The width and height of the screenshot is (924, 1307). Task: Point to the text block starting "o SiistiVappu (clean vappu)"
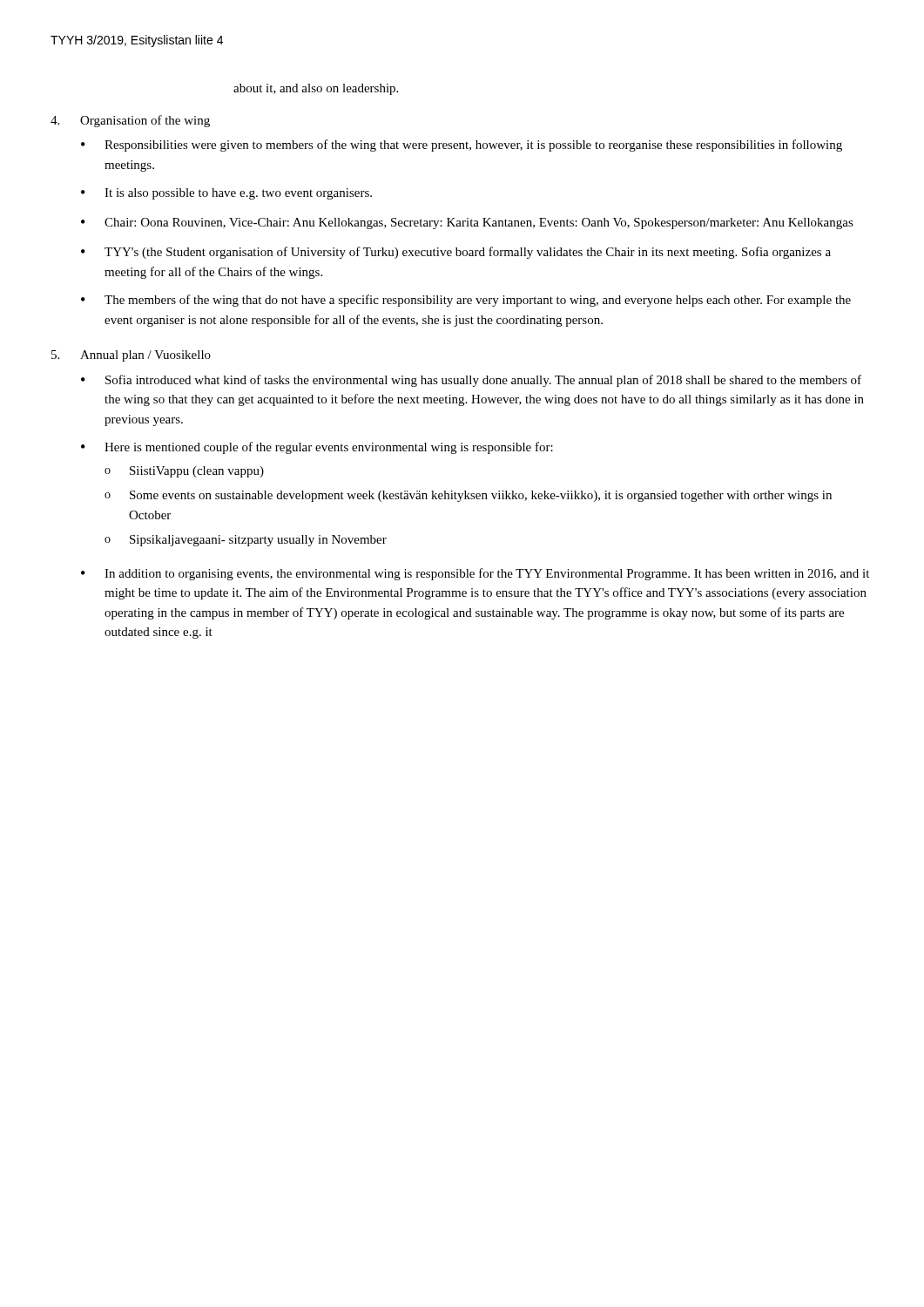(184, 472)
